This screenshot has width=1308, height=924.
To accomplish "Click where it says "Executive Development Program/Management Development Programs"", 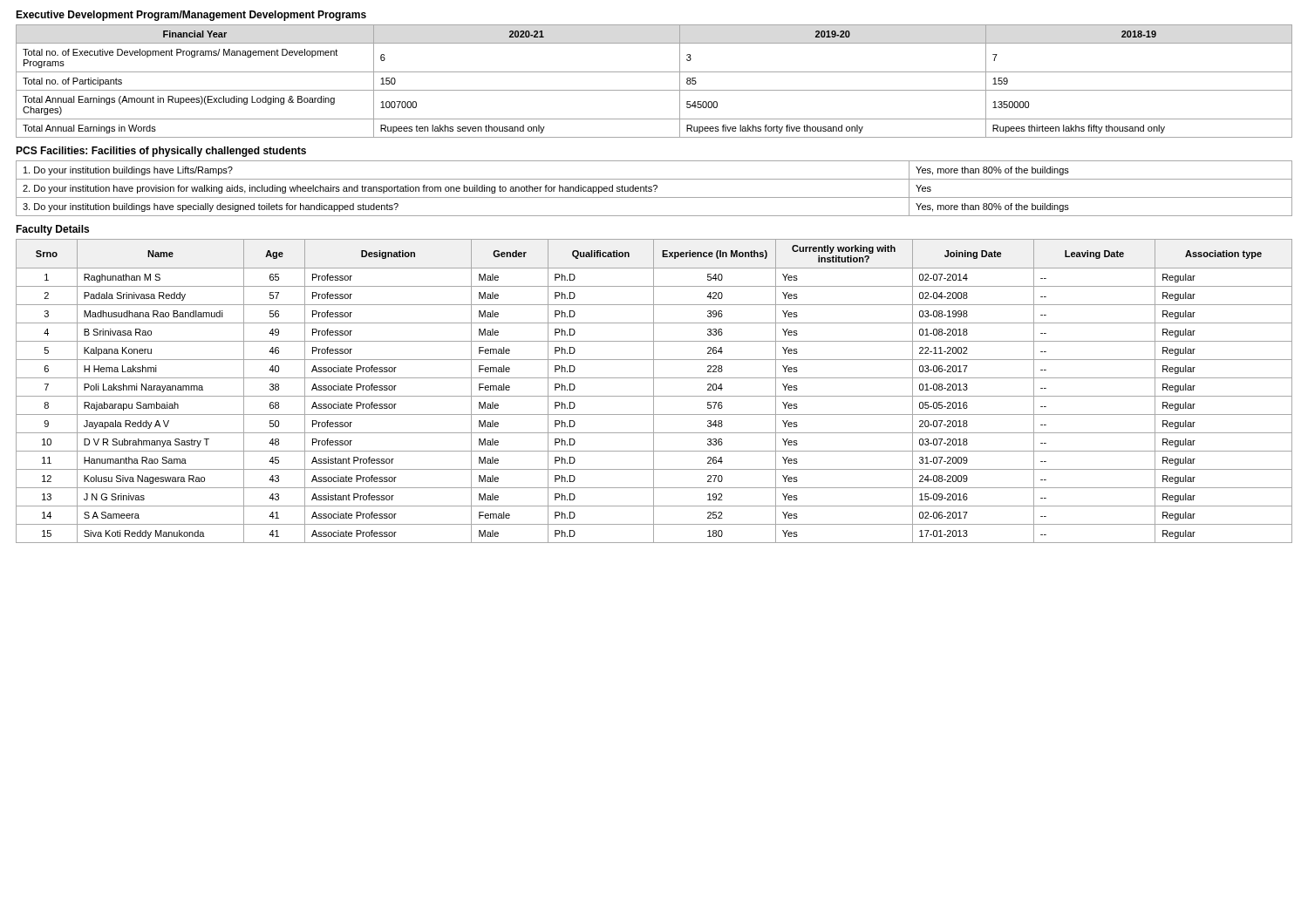I will [x=191, y=15].
